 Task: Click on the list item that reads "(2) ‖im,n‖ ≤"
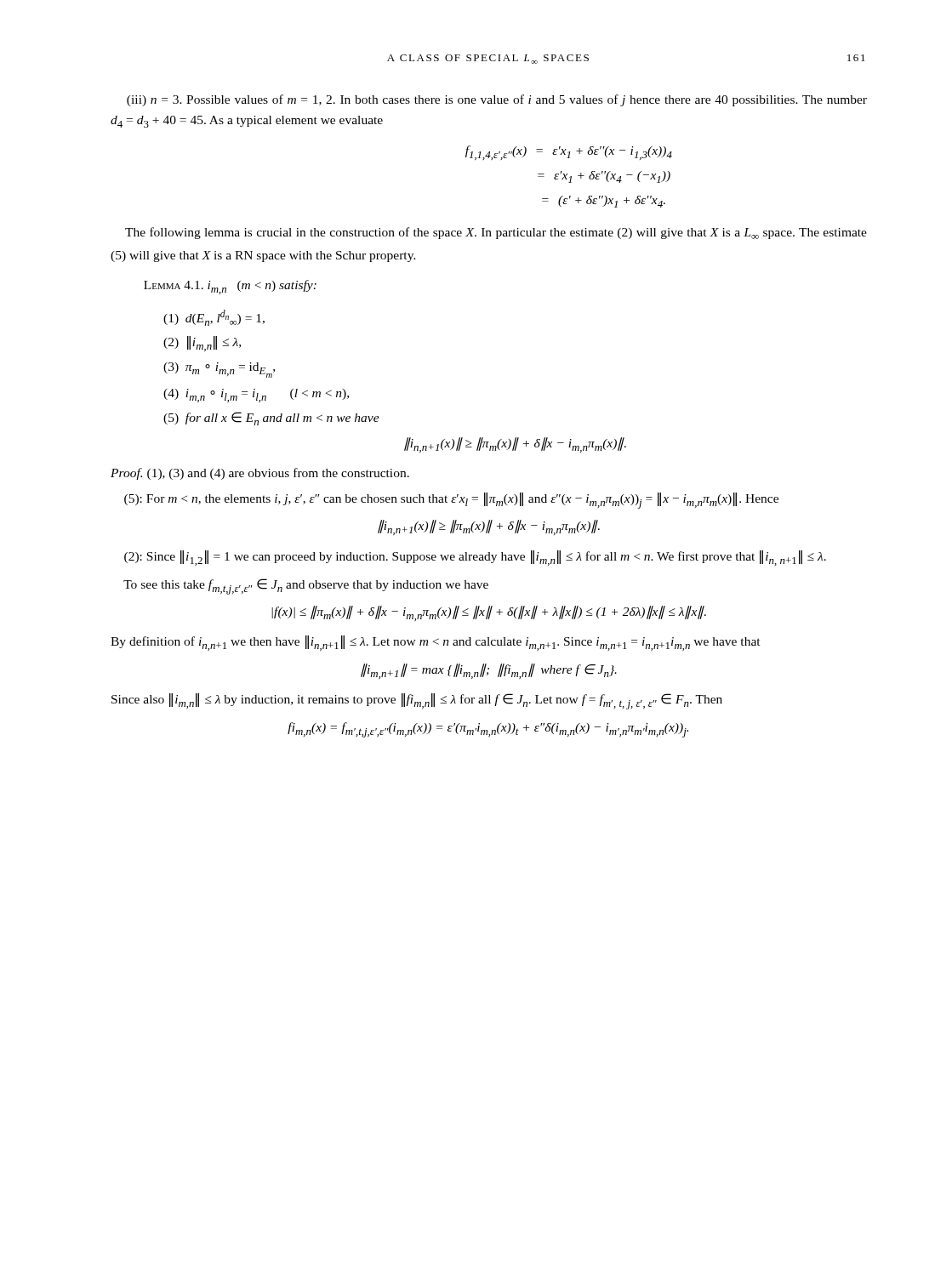coord(202,344)
